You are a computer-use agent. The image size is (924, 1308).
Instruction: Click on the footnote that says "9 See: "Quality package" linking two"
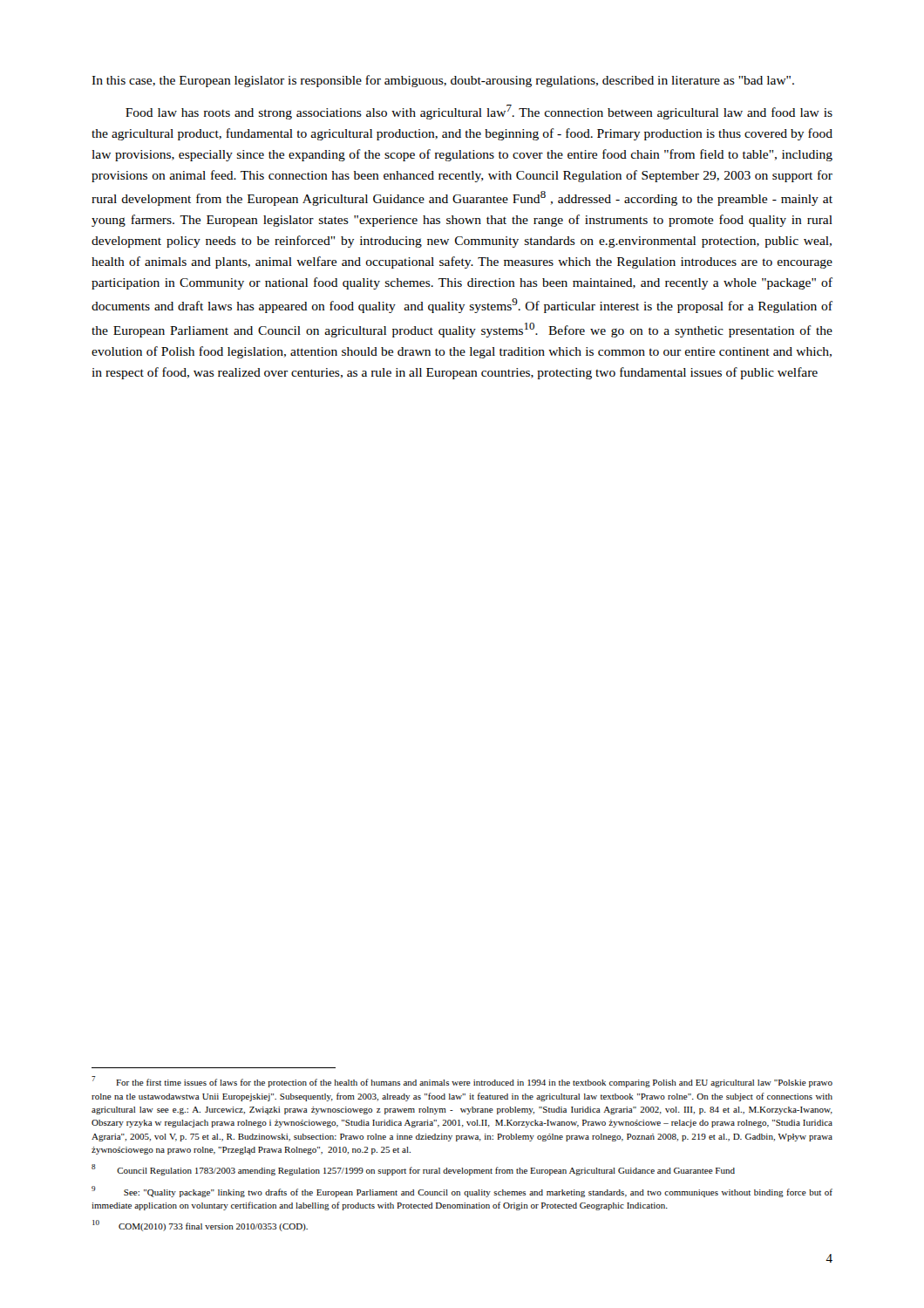(462, 1197)
